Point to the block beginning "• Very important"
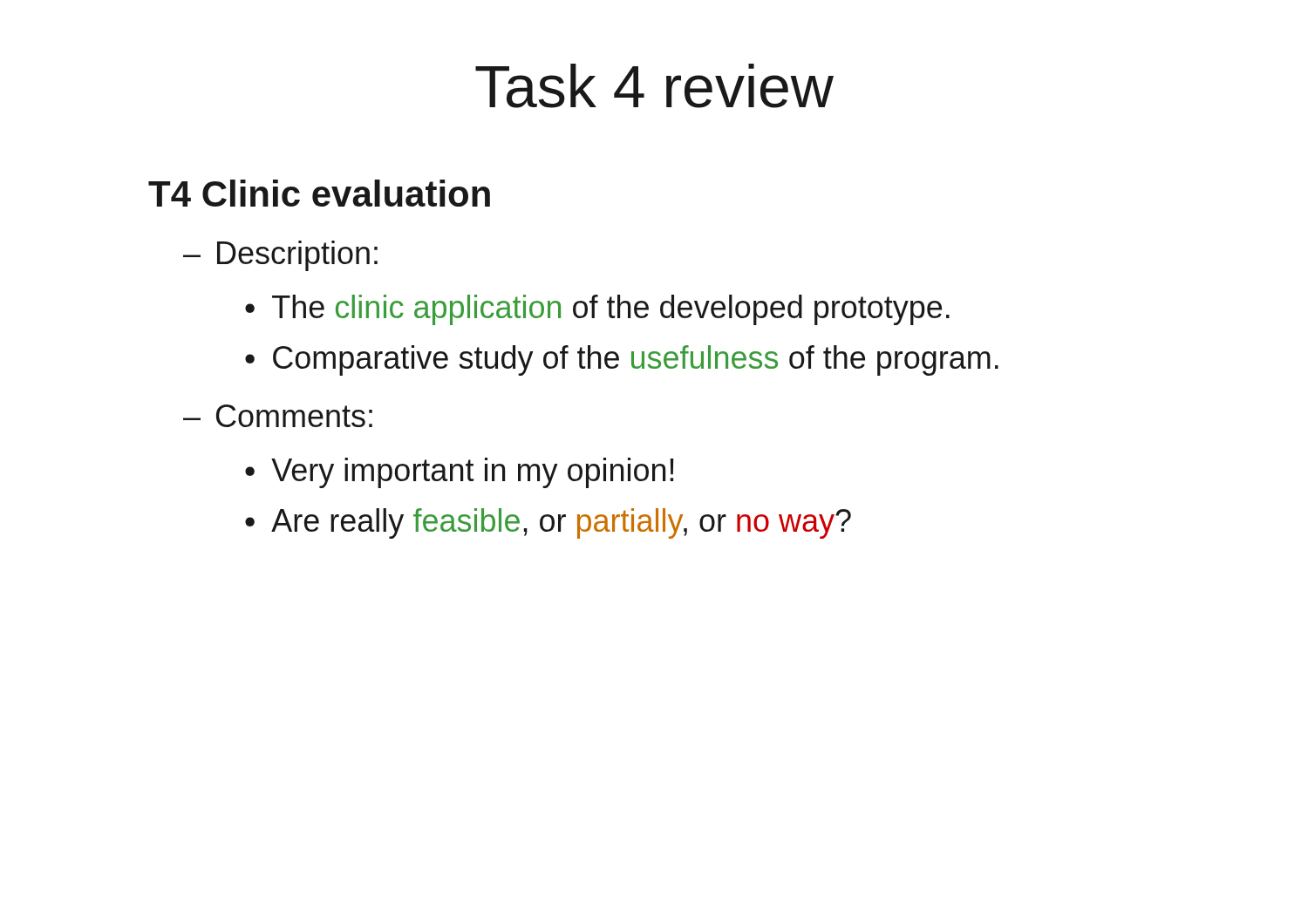 pos(460,470)
